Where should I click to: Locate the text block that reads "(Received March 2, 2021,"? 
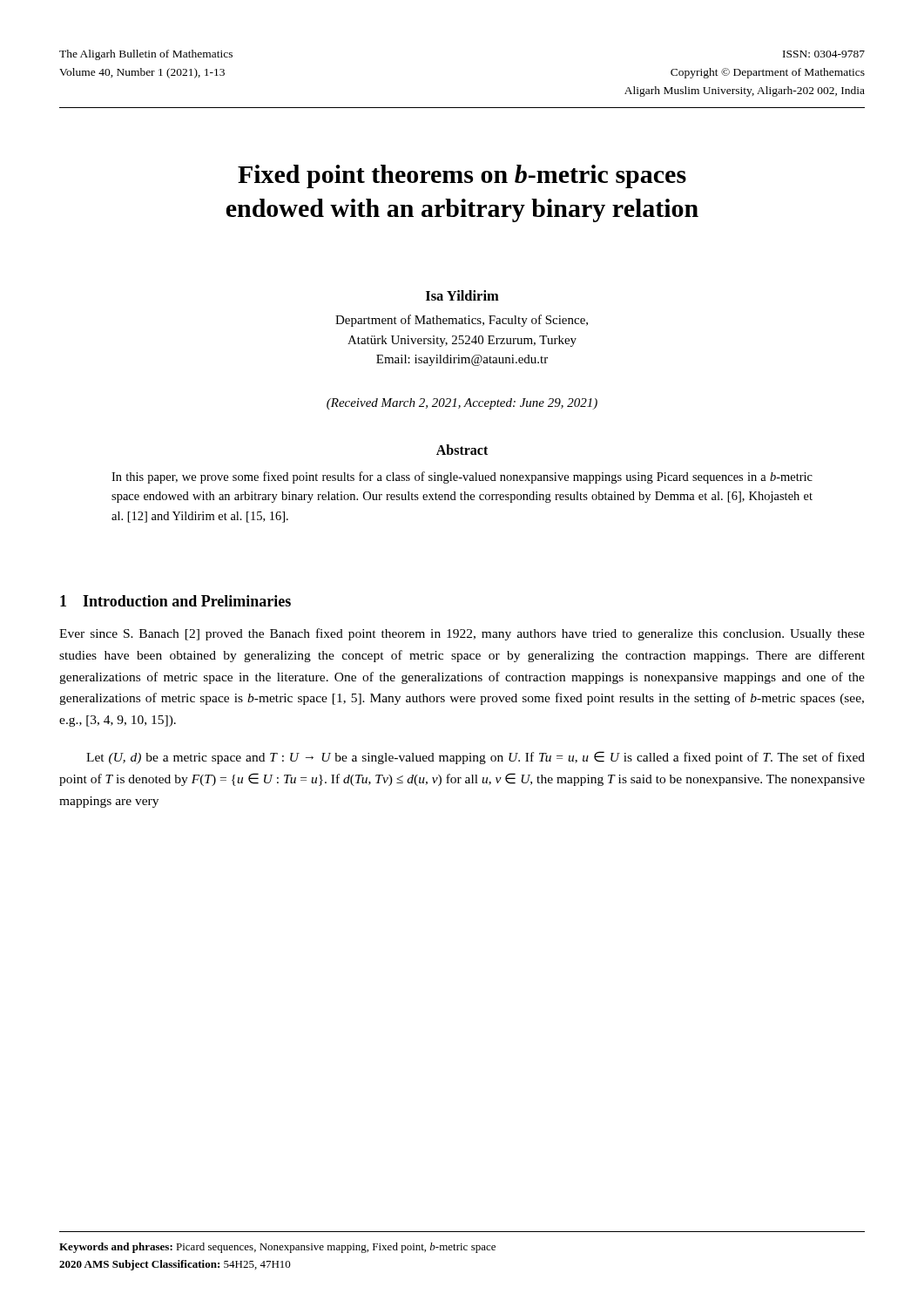(x=462, y=403)
